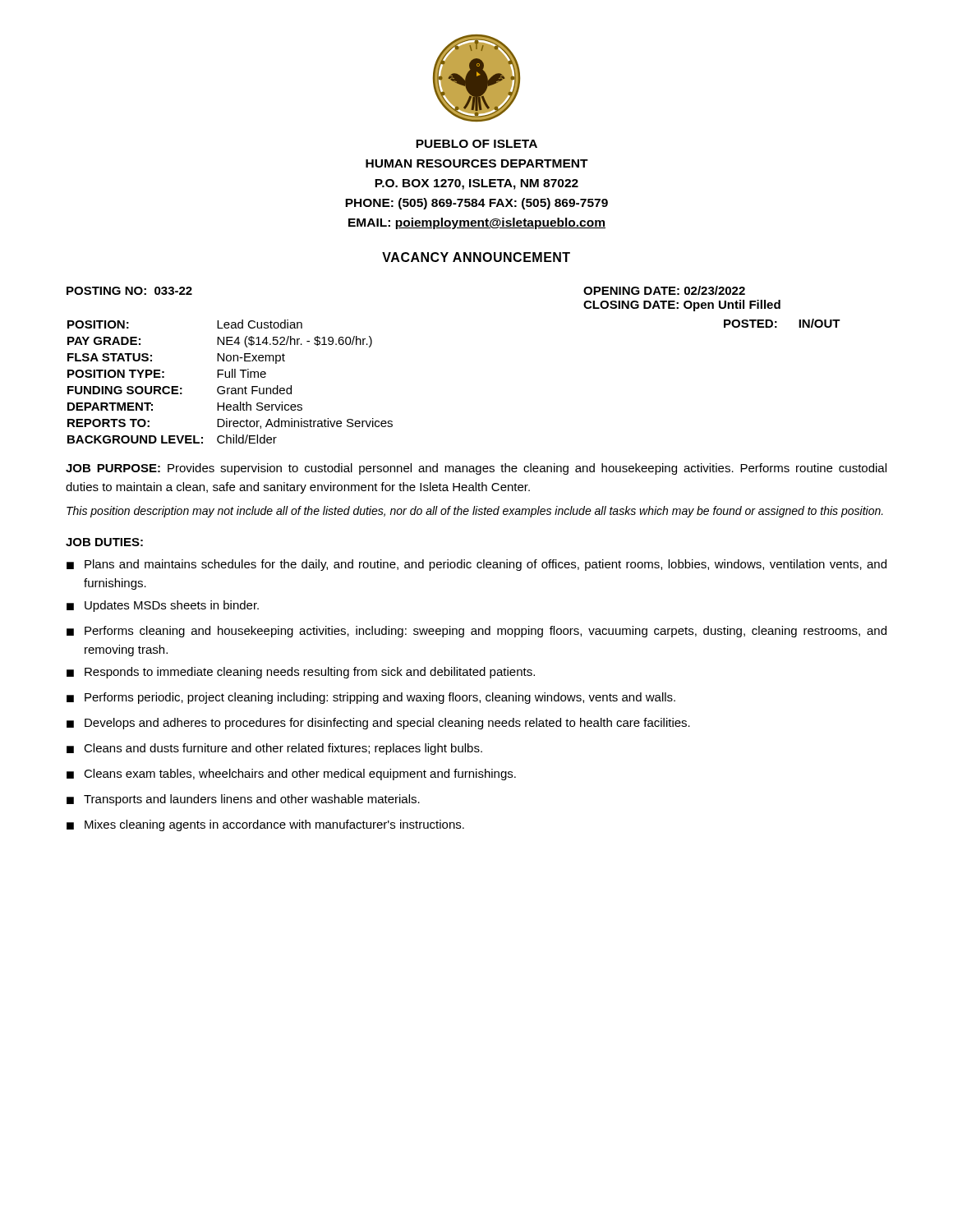Screen dimensions: 1232x953
Task: Find the section header with the text "JOB DUTIES:"
Action: click(x=105, y=542)
